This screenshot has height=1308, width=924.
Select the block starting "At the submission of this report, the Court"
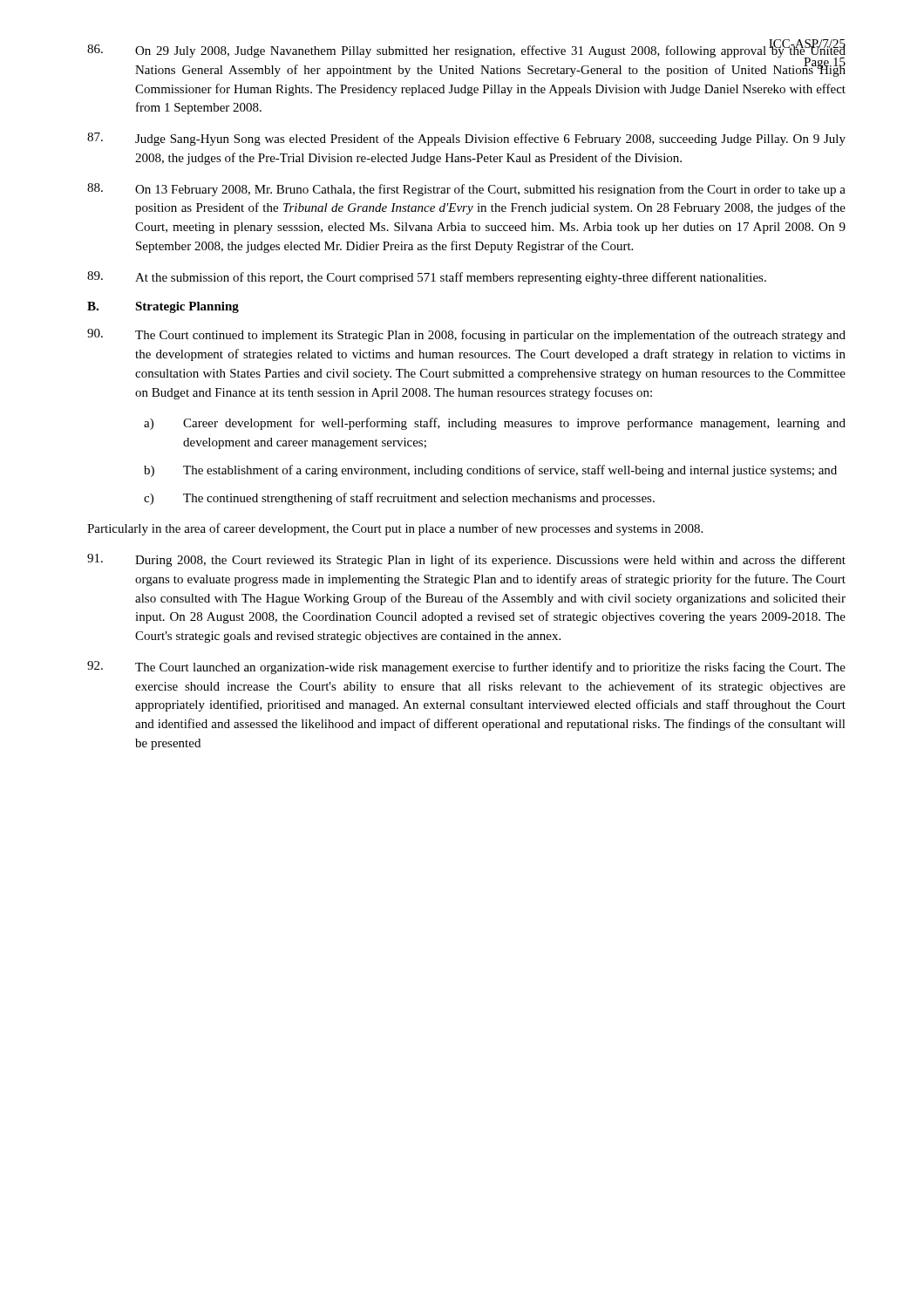[x=466, y=278]
